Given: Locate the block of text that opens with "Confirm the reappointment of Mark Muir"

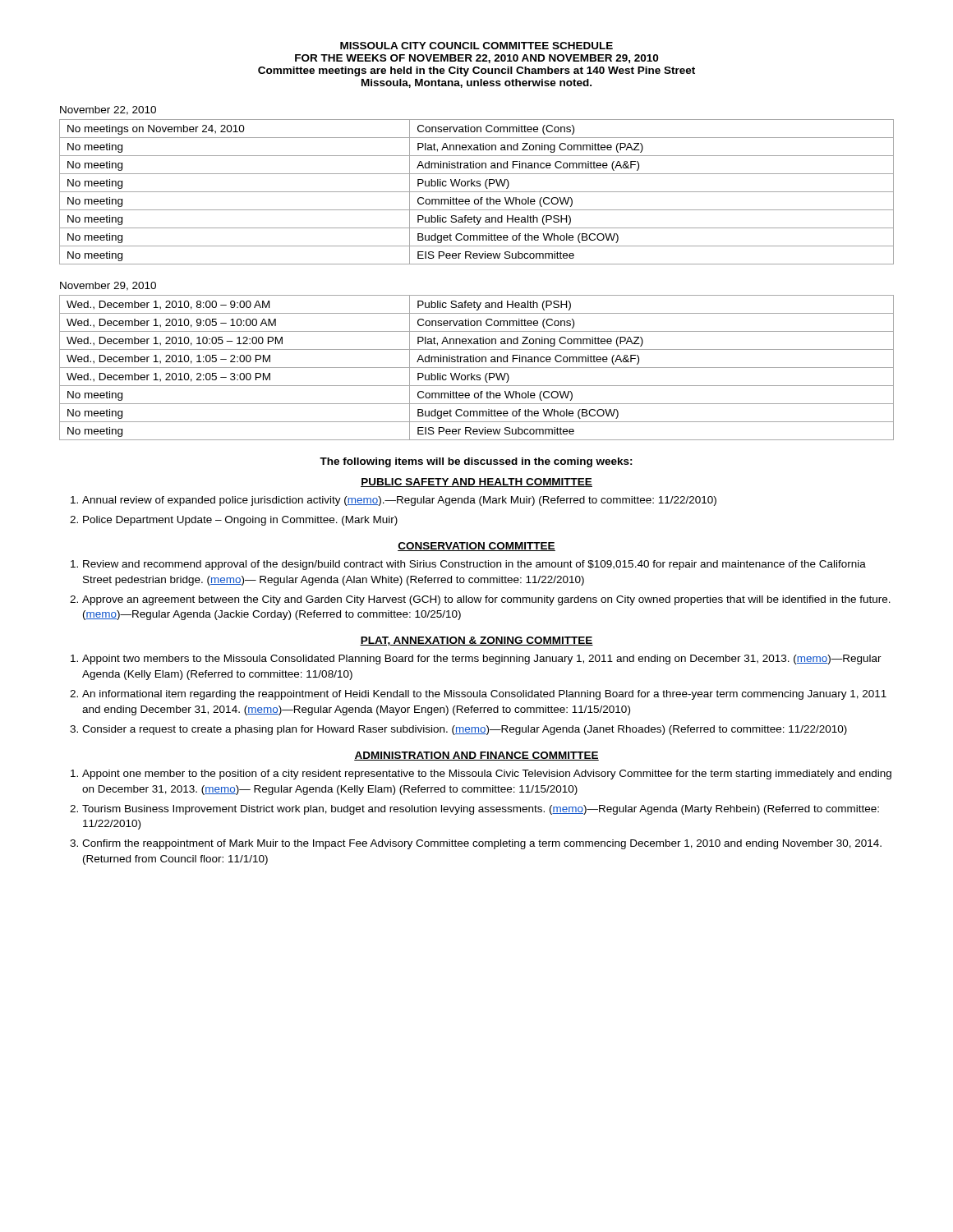Looking at the screenshot, I should (482, 851).
